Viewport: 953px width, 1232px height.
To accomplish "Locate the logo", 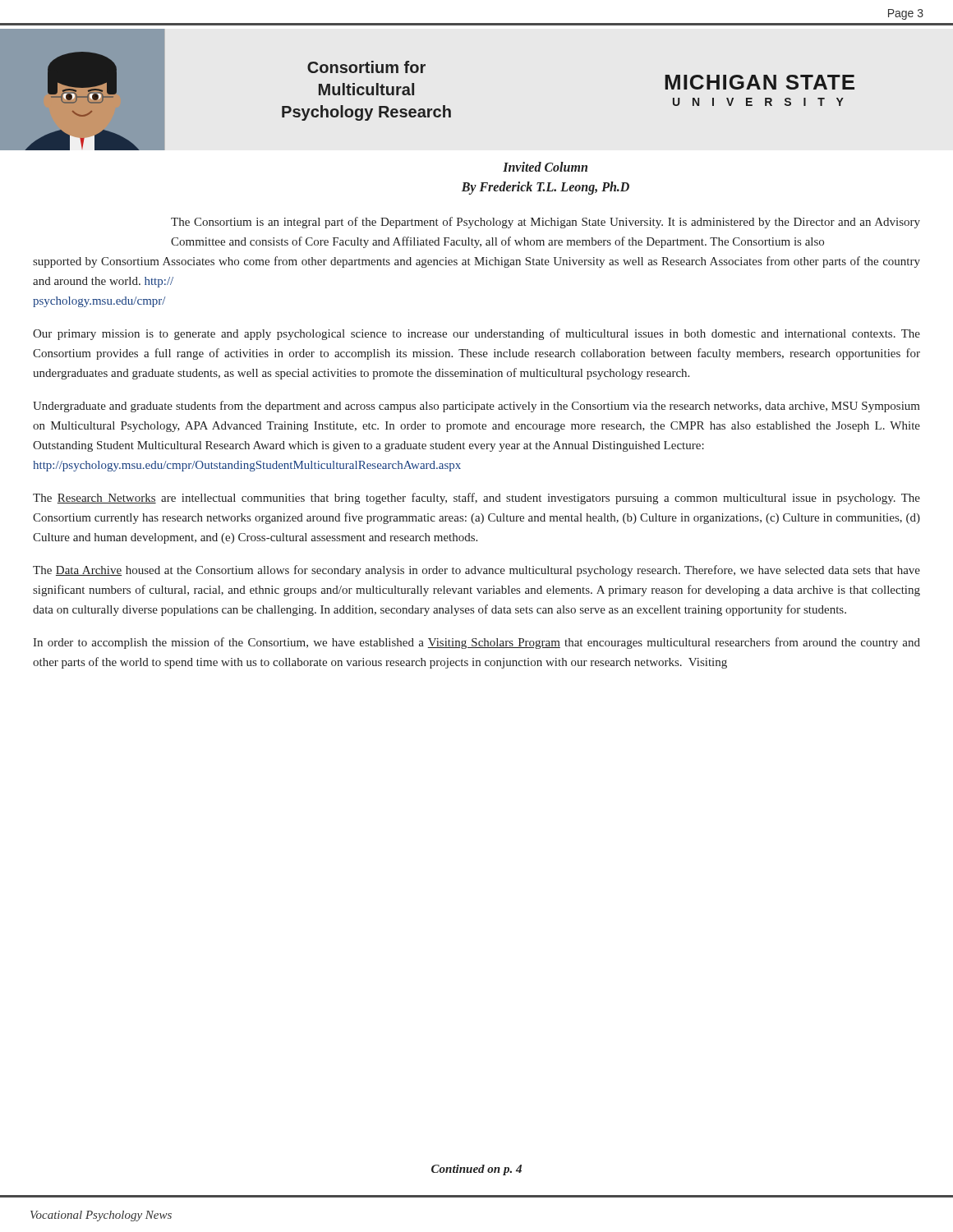I will pos(760,90).
